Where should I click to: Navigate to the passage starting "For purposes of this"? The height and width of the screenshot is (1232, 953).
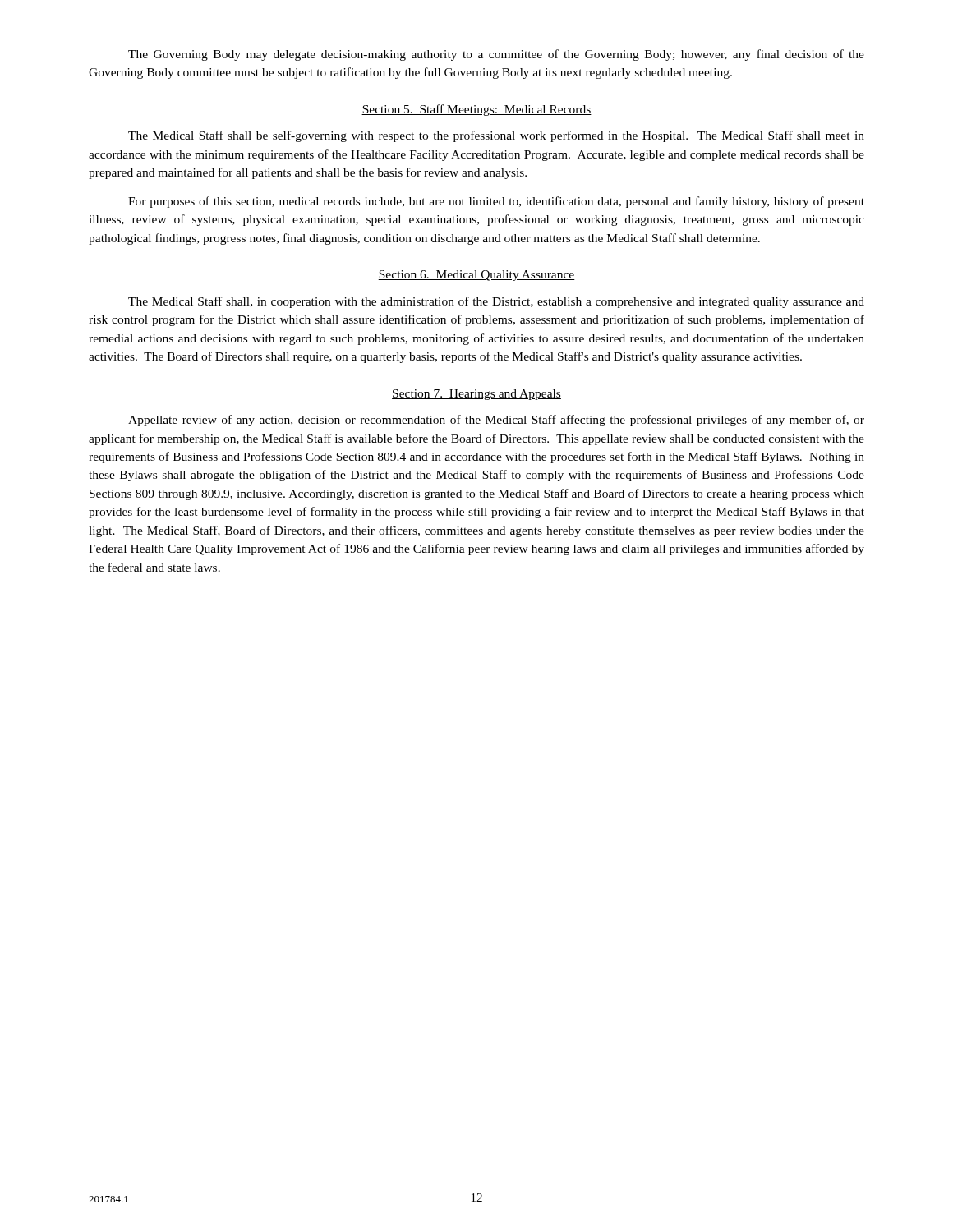pos(476,219)
